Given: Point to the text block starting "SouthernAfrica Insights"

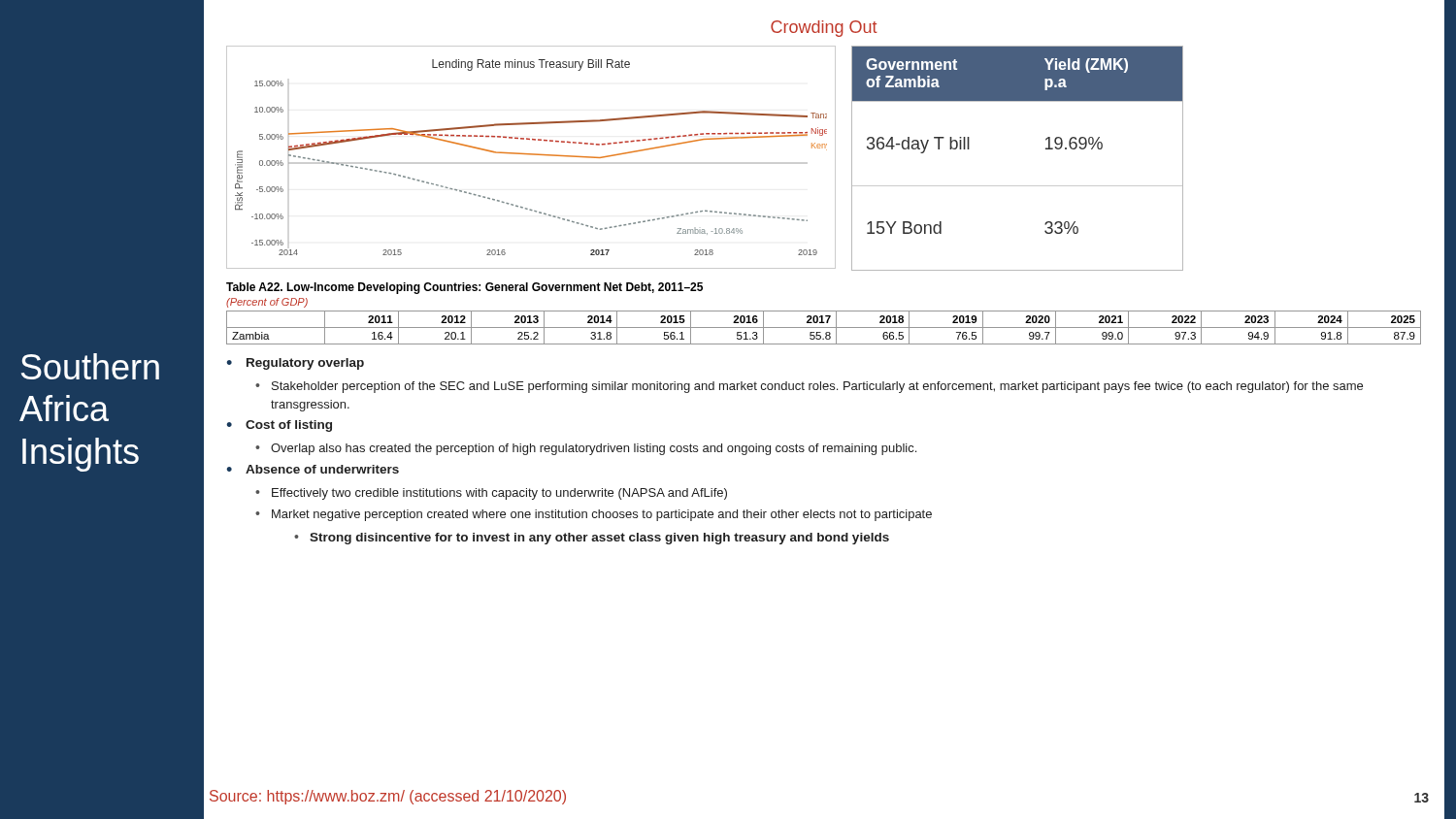Looking at the screenshot, I should 102,410.
